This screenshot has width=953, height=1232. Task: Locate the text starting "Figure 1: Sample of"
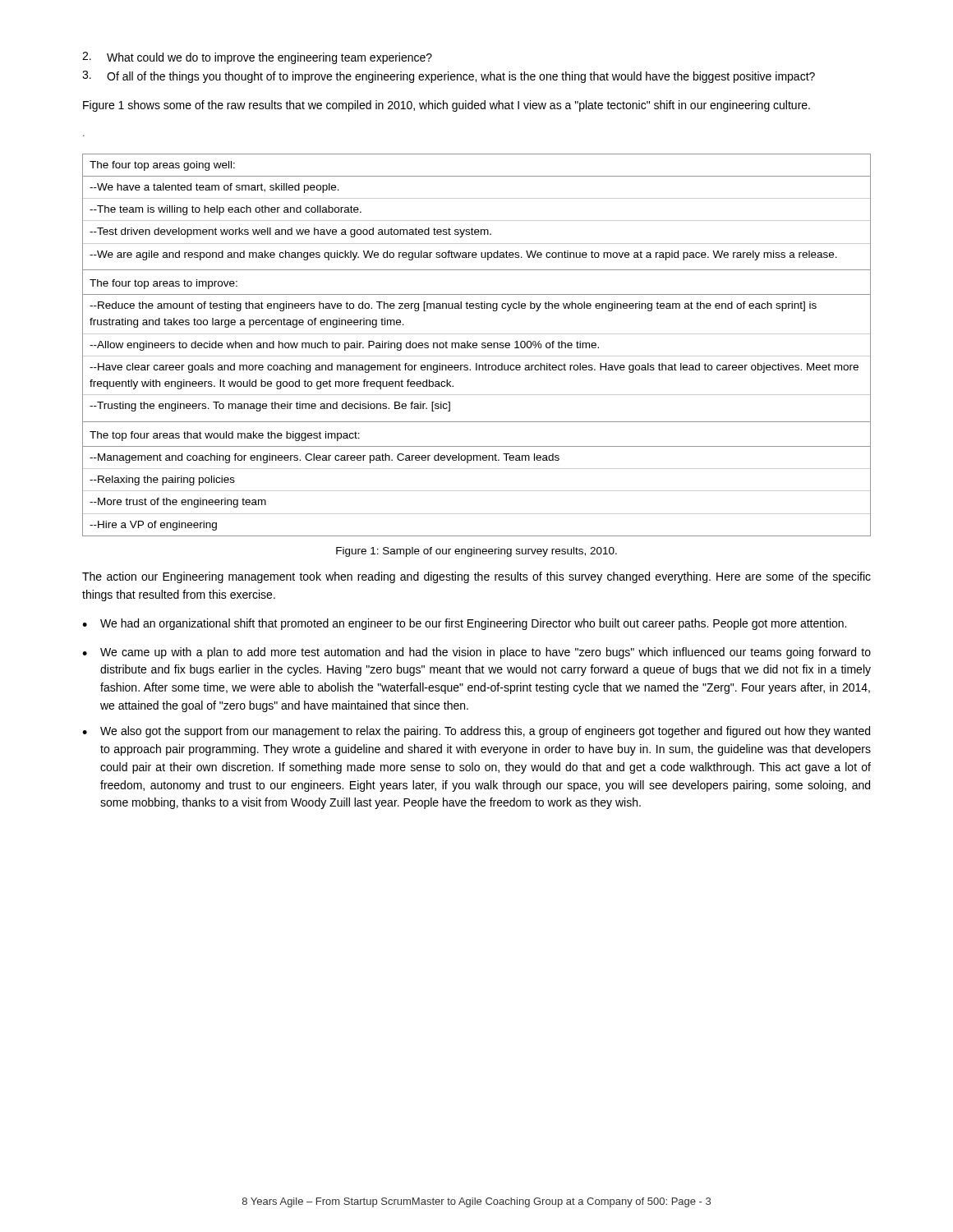[476, 551]
